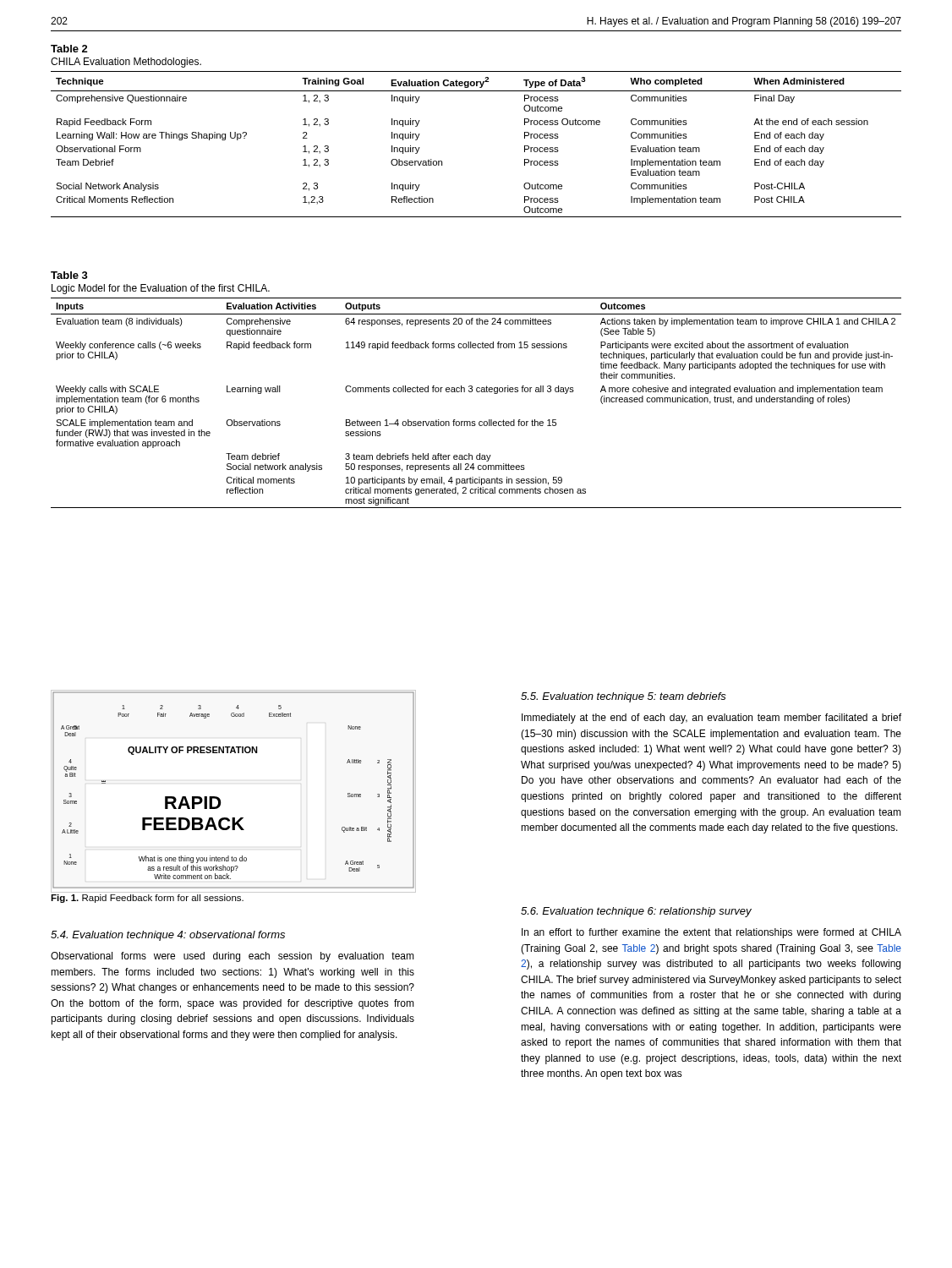Screen dimensions: 1268x952
Task: Select the text block that says "In an effort to further examine the"
Action: tap(711, 1003)
